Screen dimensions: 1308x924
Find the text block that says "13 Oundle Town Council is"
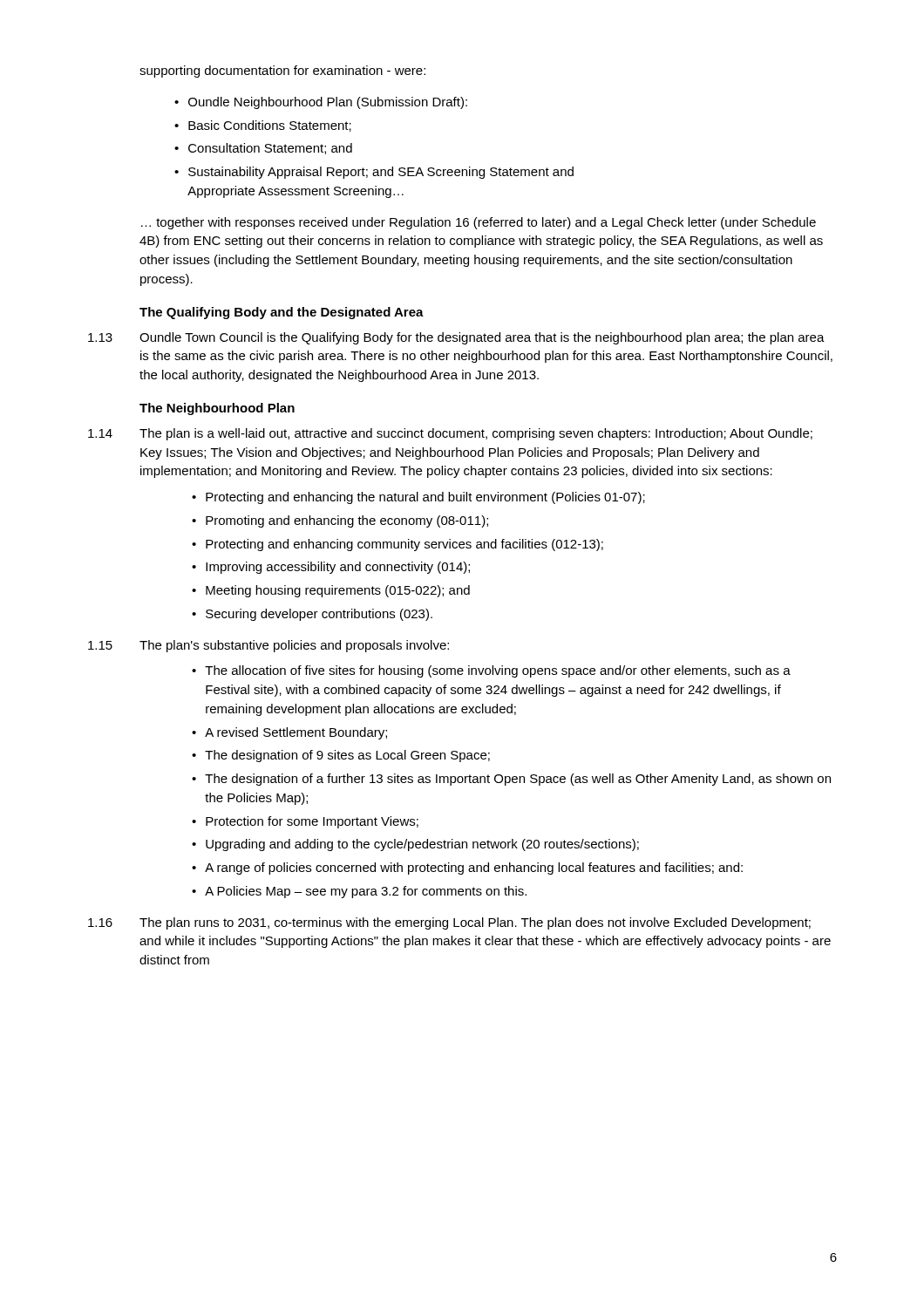[462, 356]
